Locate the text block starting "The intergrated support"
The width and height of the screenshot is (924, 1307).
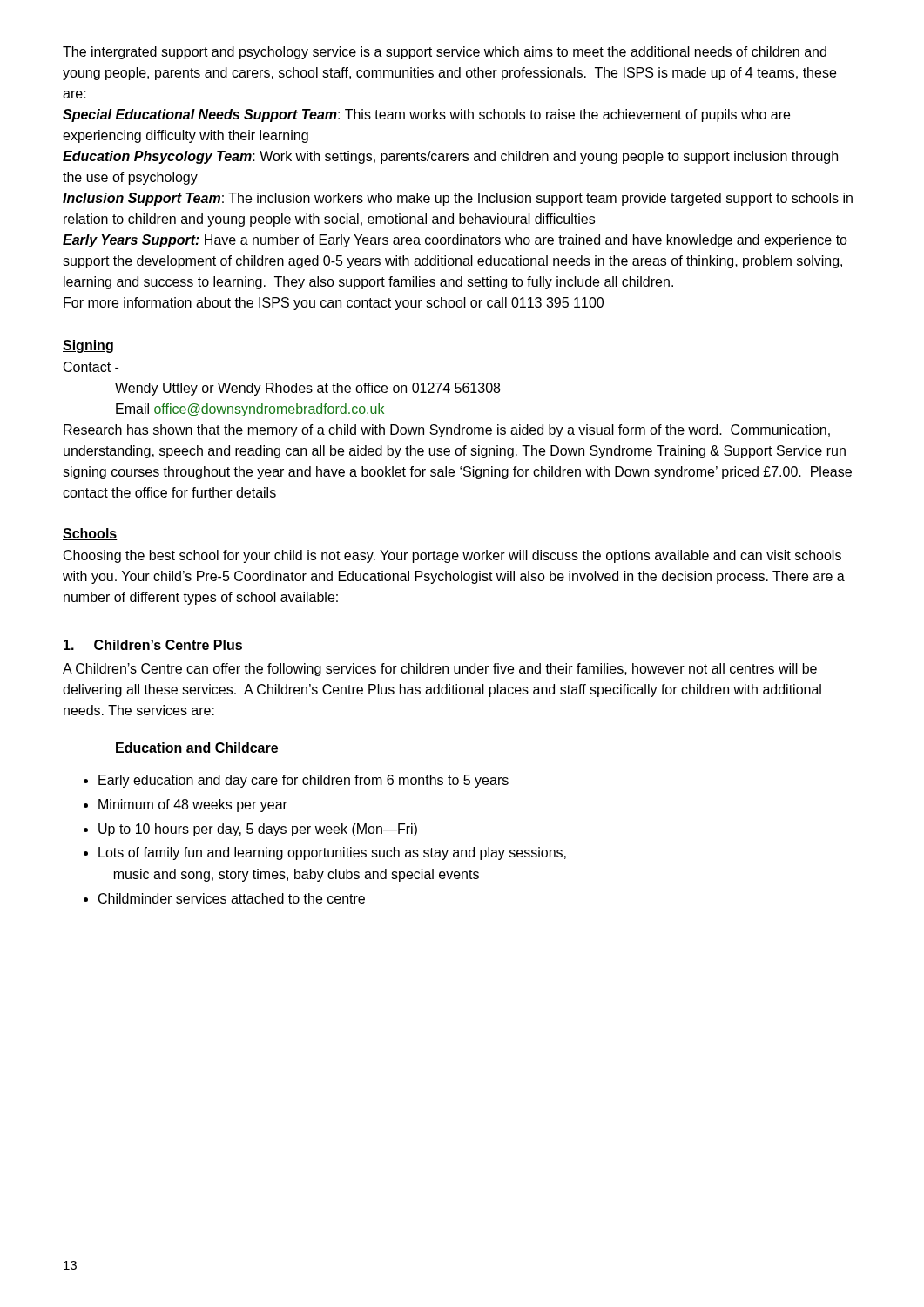445,53
